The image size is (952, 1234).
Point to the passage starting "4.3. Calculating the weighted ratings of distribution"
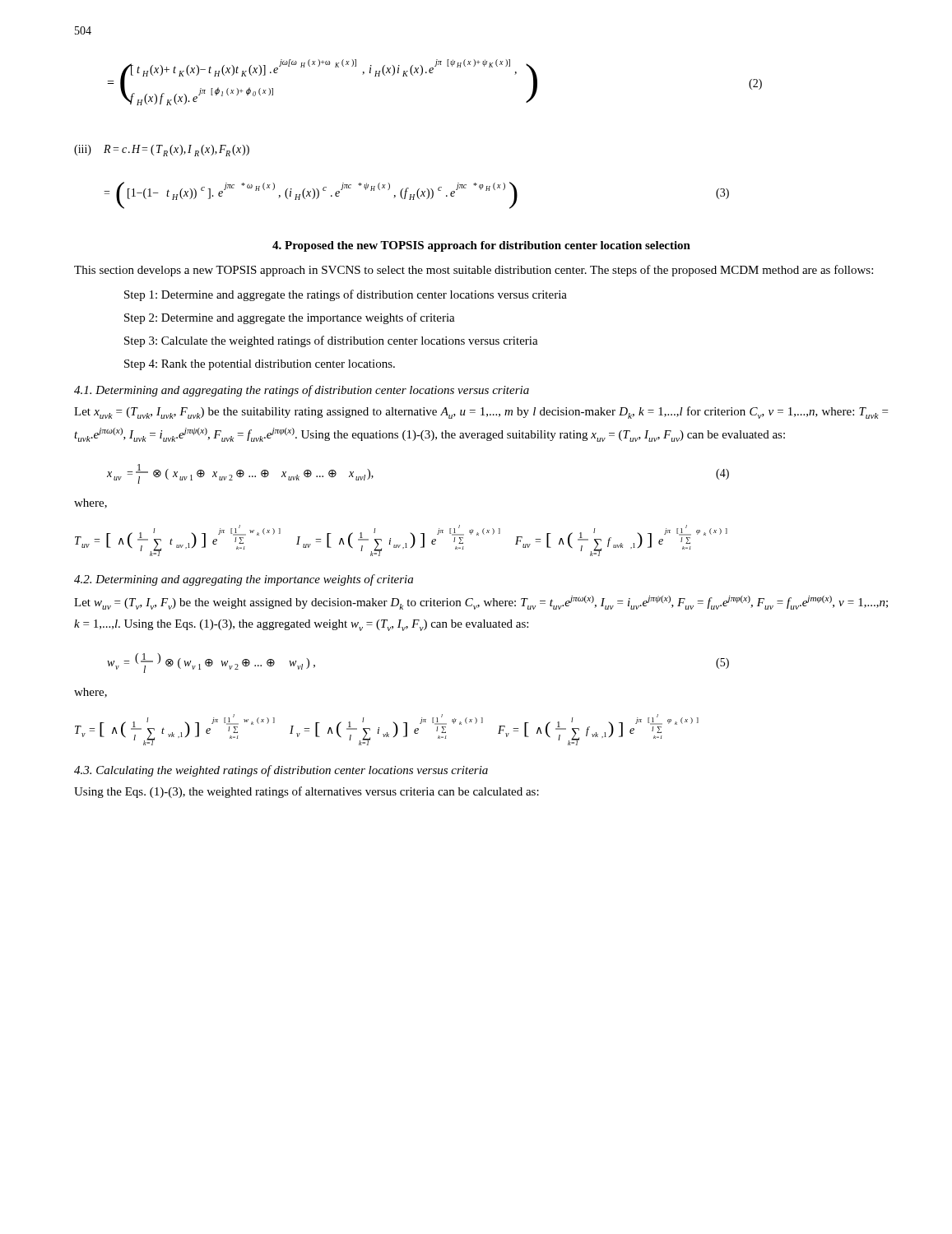(281, 770)
